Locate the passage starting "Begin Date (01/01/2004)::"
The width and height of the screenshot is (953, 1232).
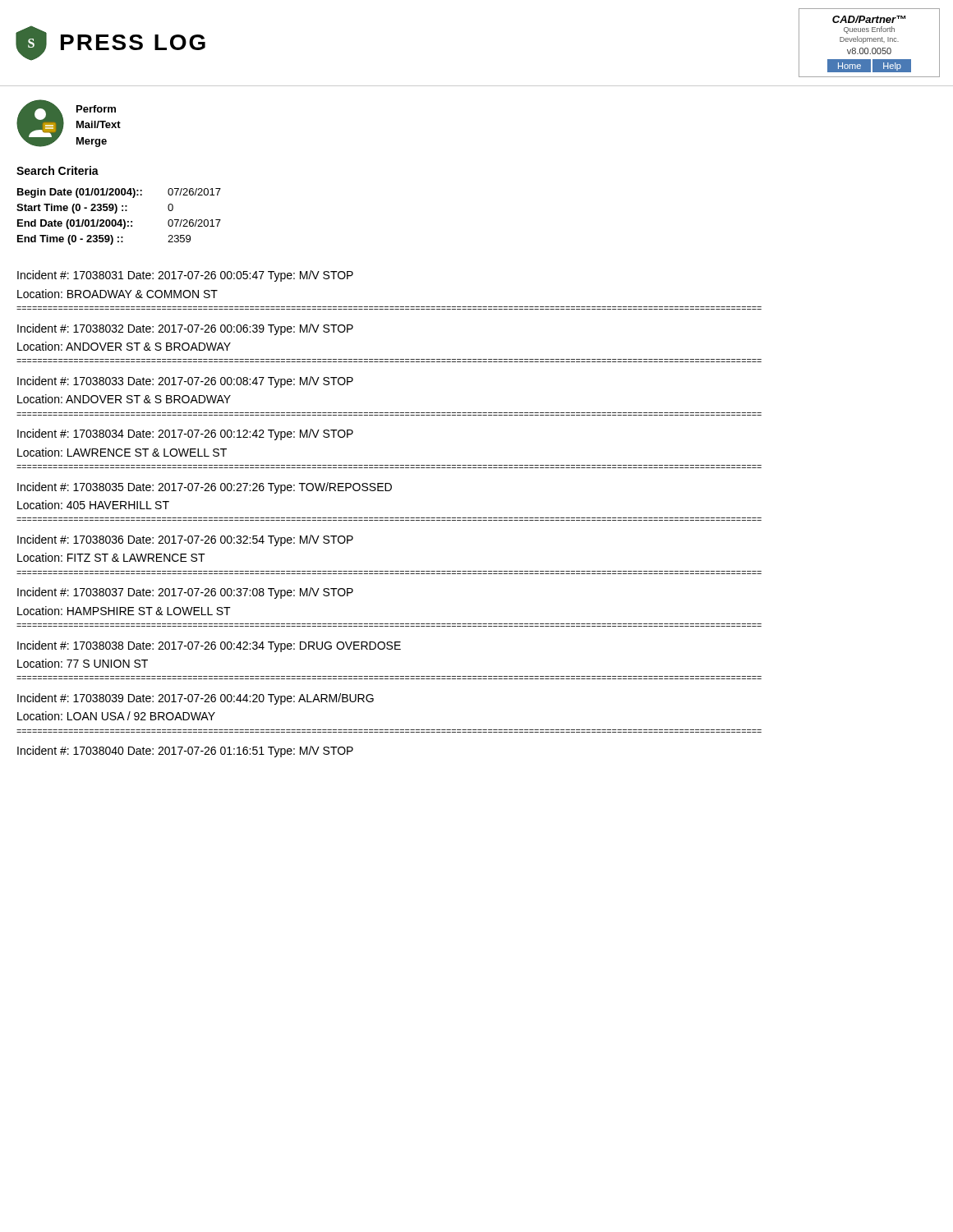point(80,192)
